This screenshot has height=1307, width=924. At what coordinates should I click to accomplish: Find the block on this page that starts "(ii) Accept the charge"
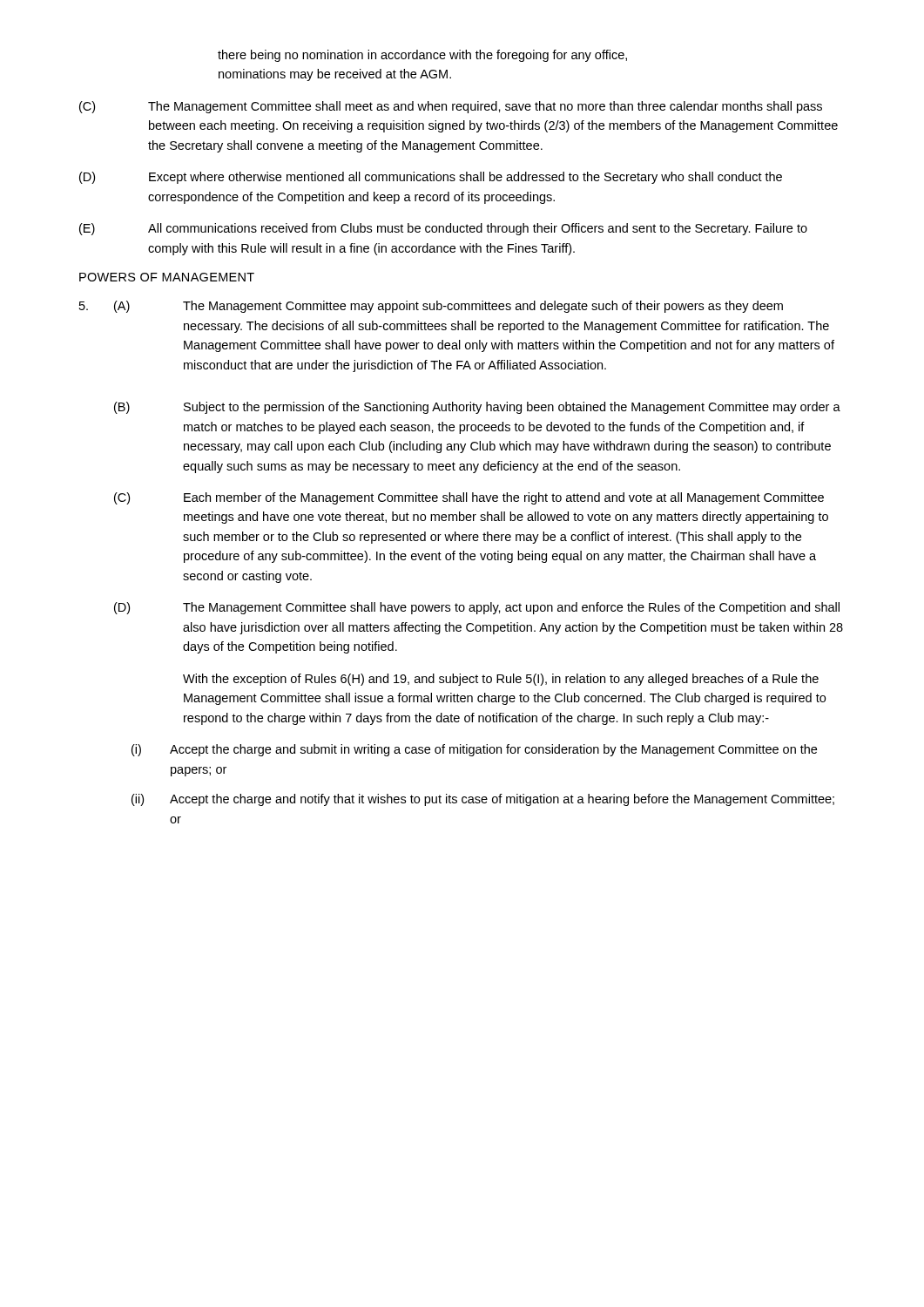[x=488, y=809]
